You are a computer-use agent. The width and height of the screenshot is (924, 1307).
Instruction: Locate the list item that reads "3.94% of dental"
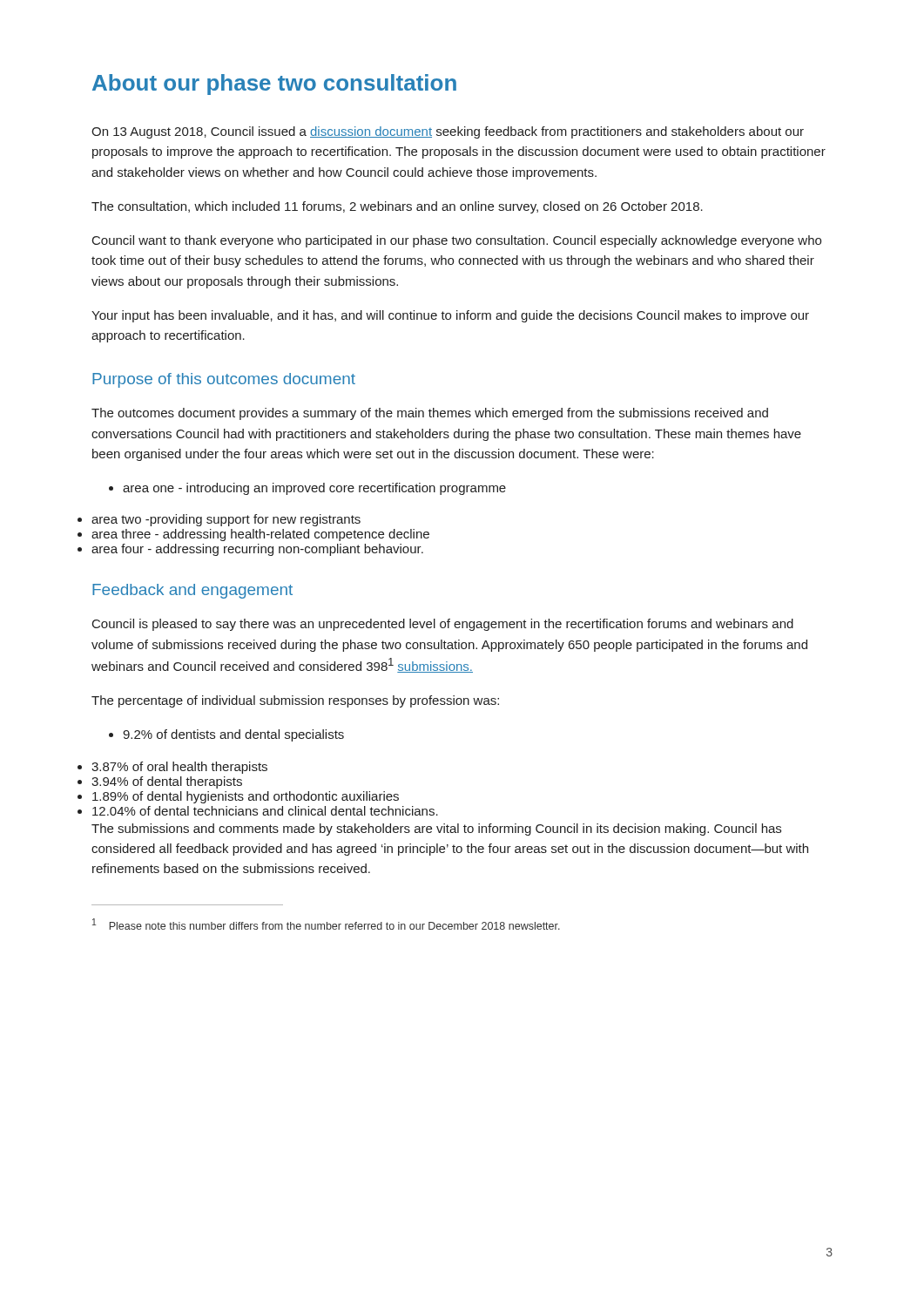[x=167, y=782]
